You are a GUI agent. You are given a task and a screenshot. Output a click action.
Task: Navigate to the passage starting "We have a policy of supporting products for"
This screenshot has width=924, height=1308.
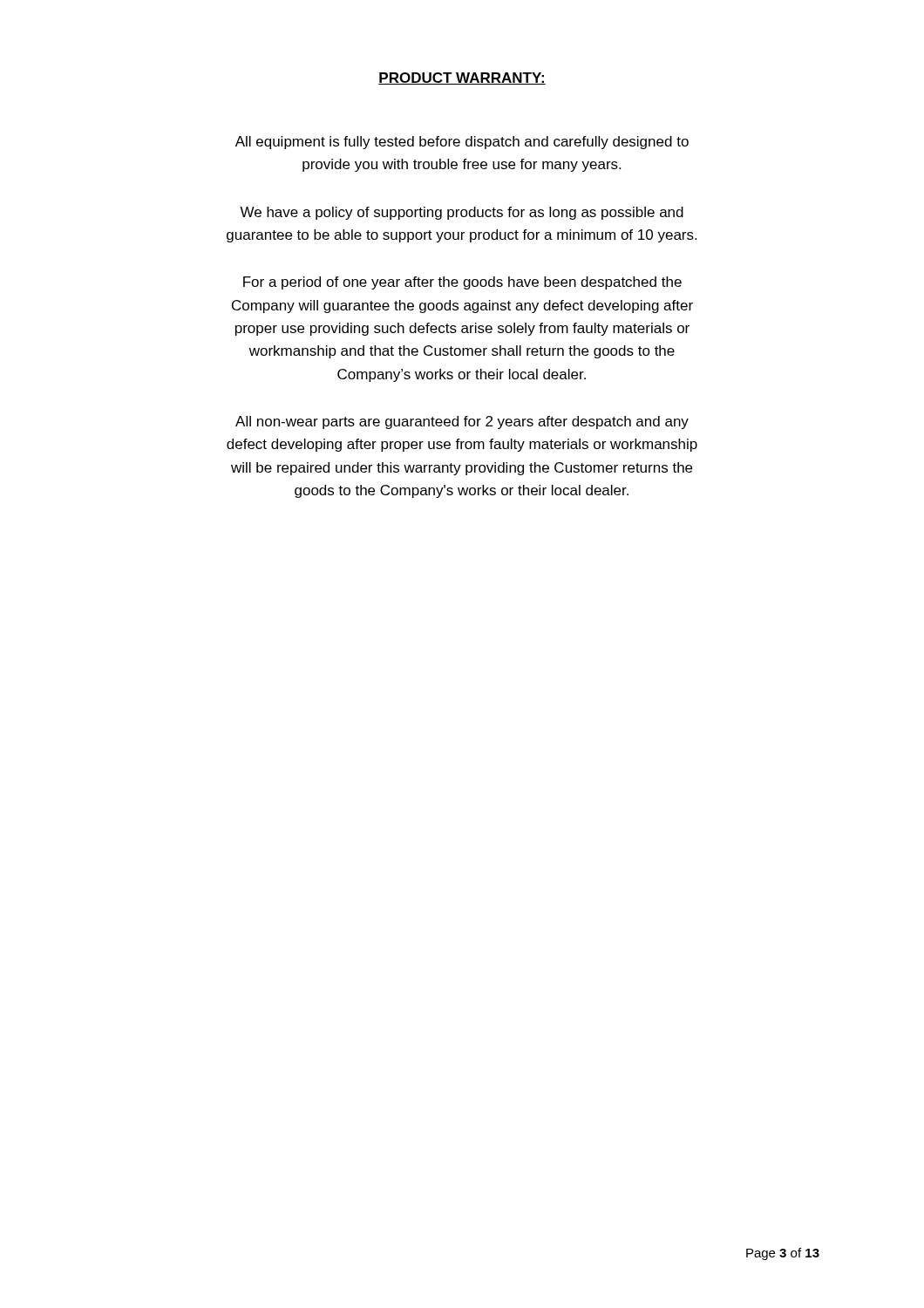[462, 224]
